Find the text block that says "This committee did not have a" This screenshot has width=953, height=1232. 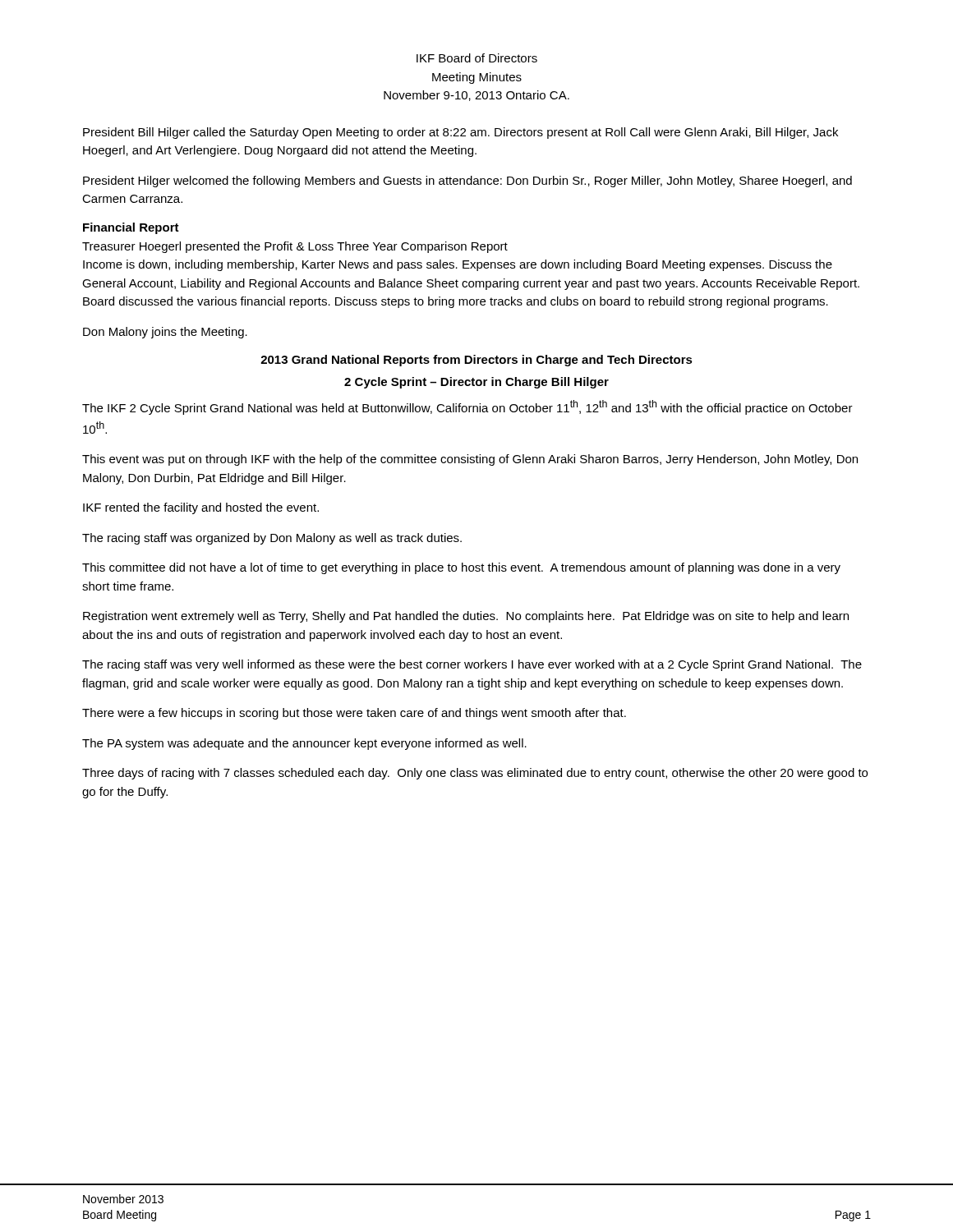pos(461,576)
